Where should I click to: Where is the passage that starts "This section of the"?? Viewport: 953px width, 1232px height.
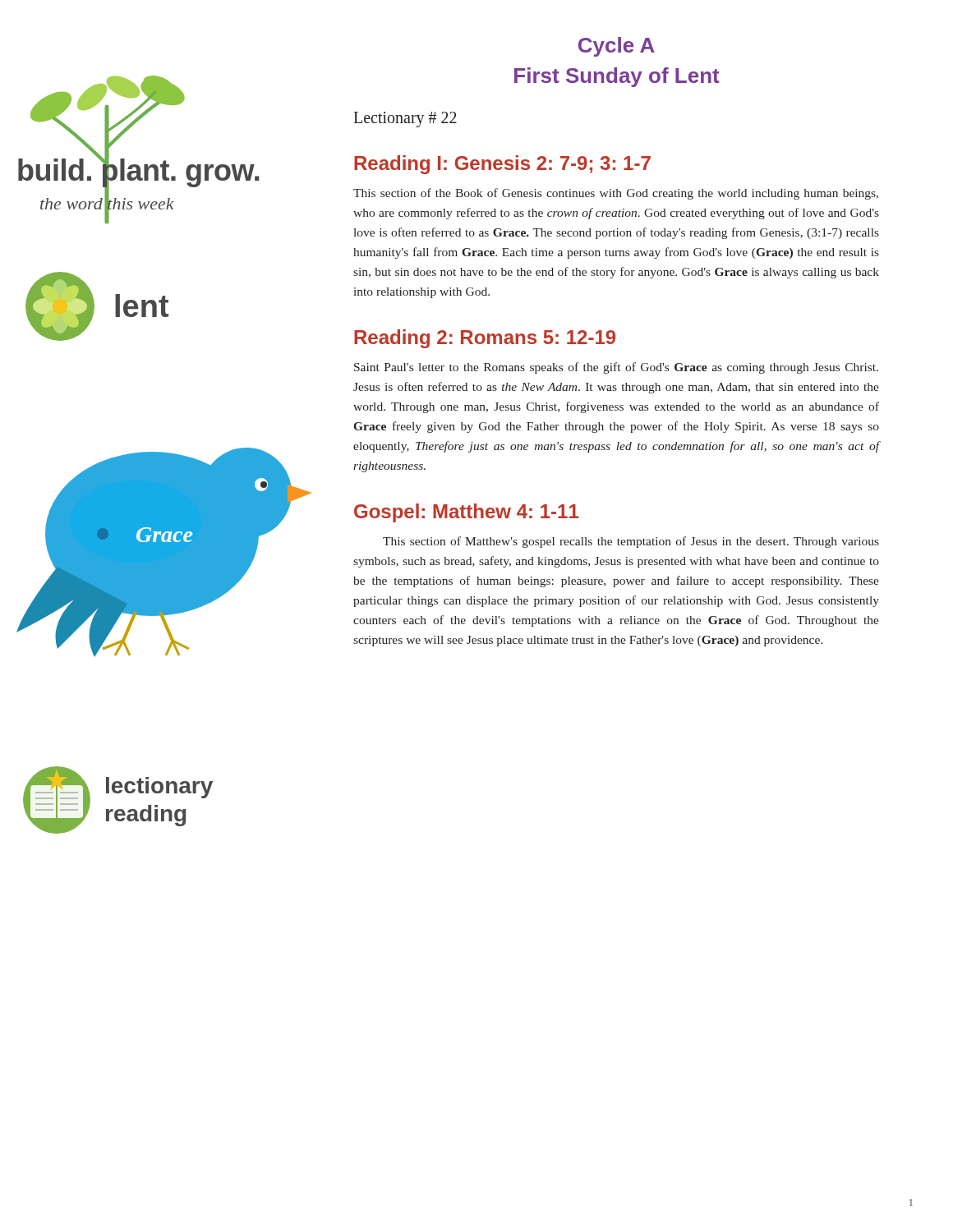[616, 242]
